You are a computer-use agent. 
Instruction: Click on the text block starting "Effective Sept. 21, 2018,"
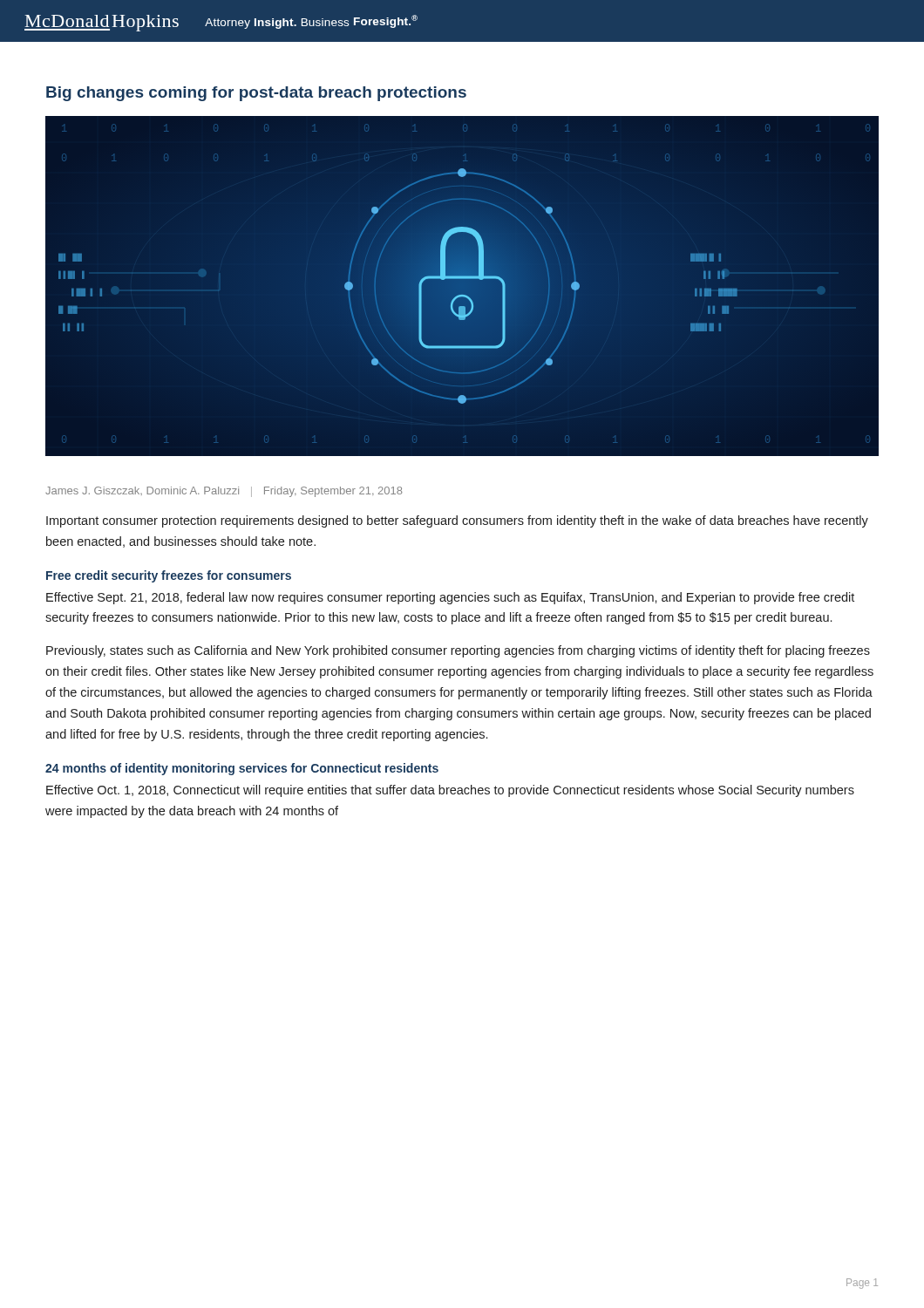coord(450,607)
